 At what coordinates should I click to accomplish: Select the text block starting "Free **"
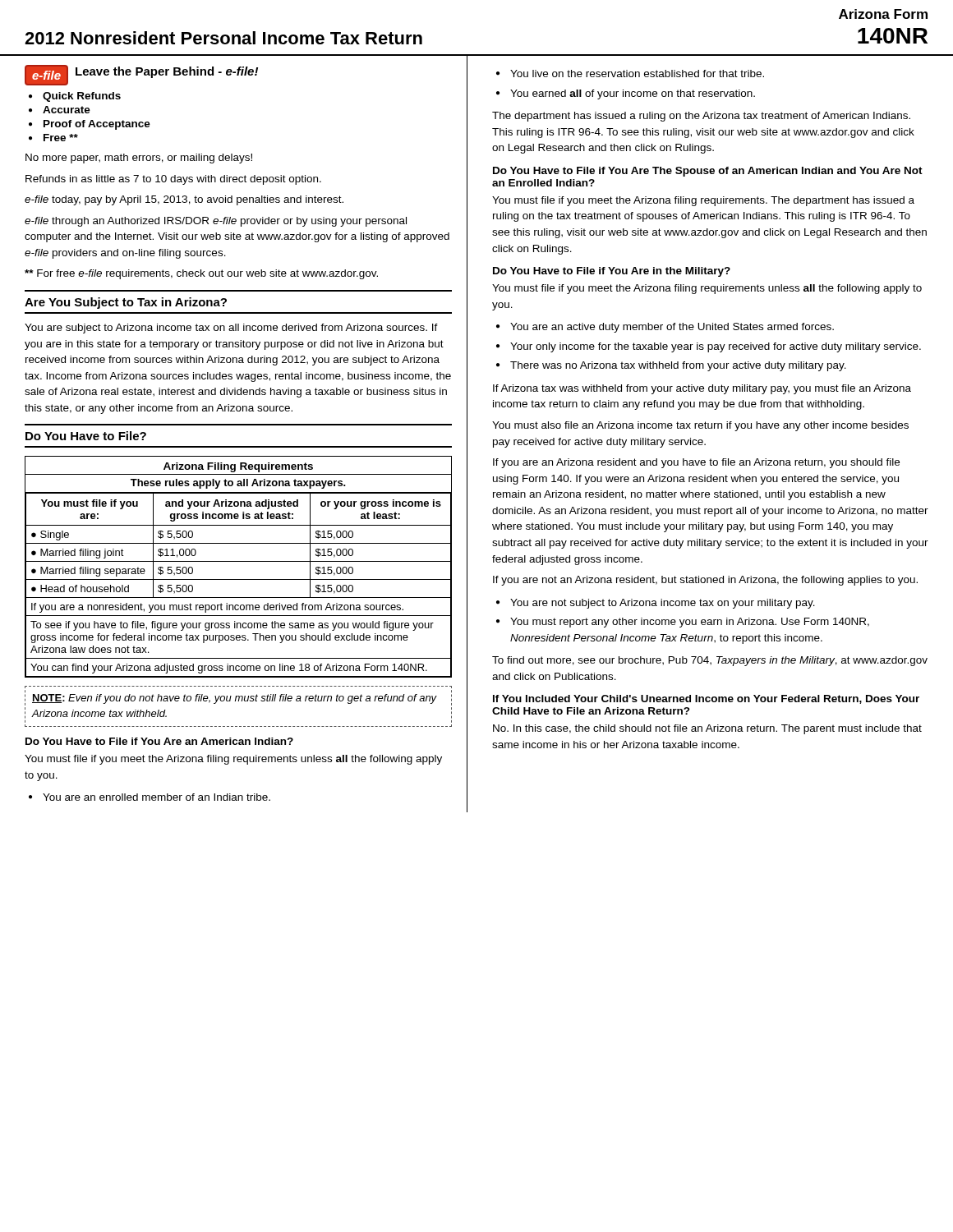tap(60, 138)
